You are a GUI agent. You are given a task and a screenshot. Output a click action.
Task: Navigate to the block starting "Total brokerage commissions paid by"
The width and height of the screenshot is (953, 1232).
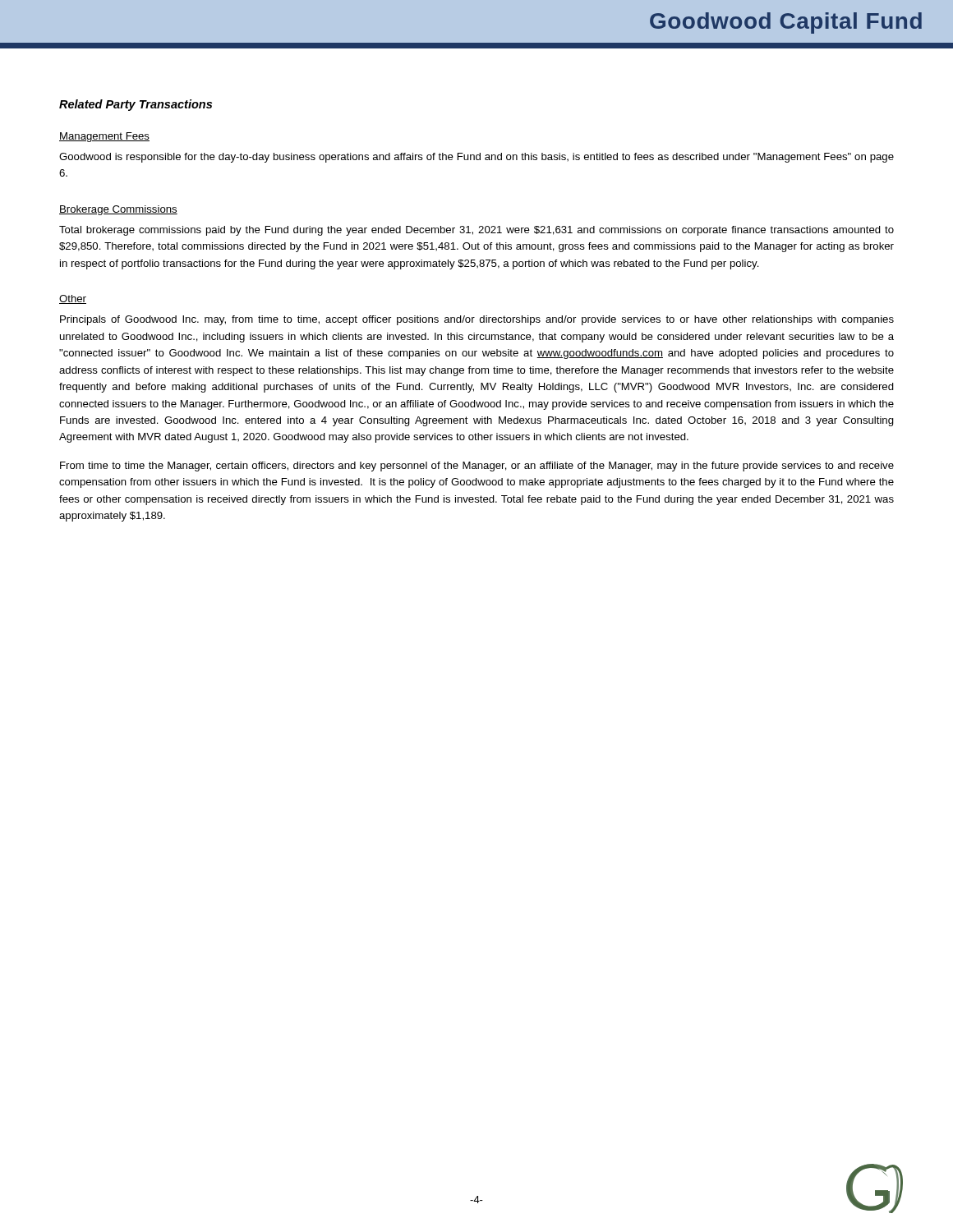click(x=476, y=246)
